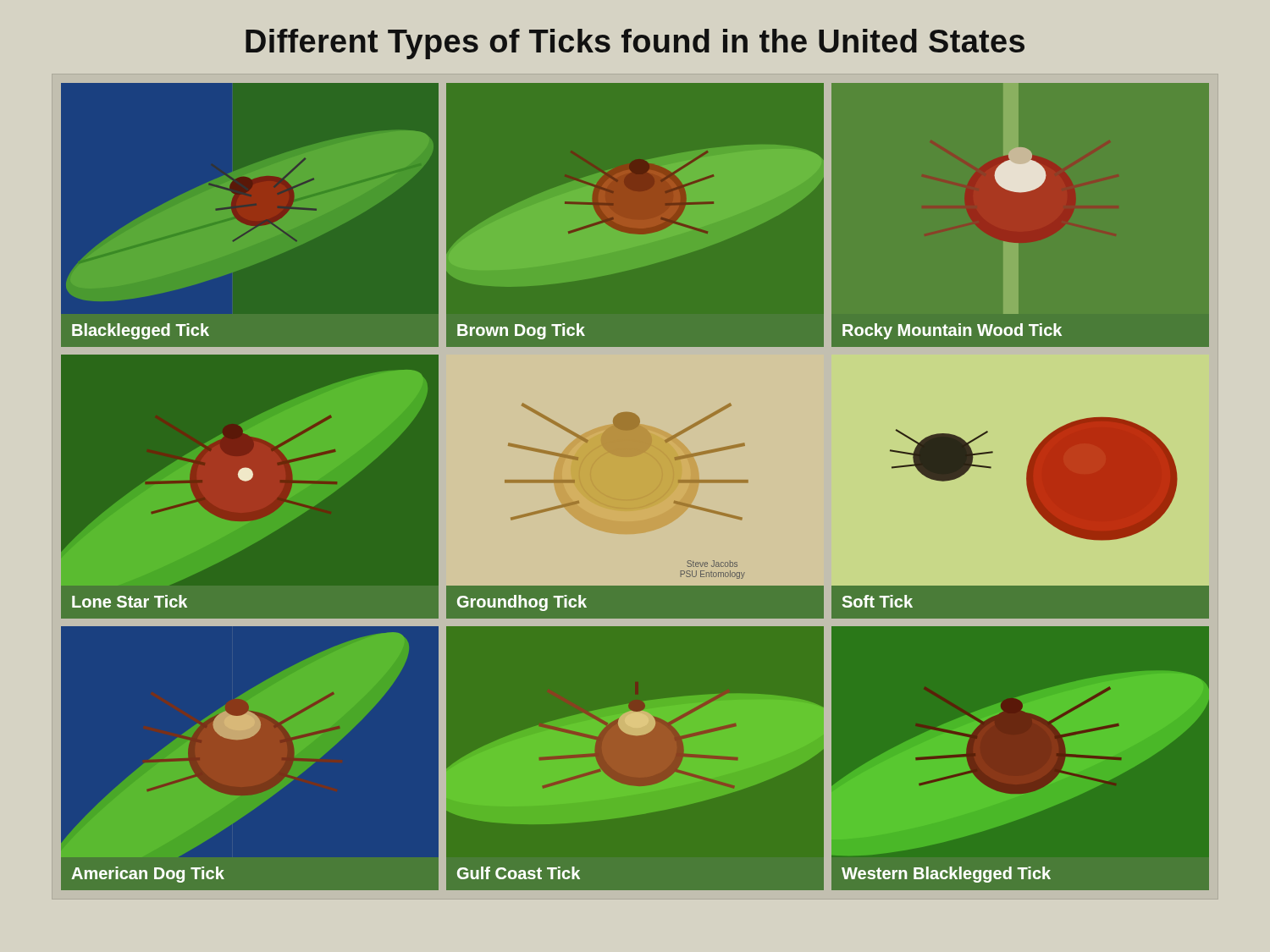
Task: Find the title that says "Different Types of Ticks"
Action: [635, 41]
